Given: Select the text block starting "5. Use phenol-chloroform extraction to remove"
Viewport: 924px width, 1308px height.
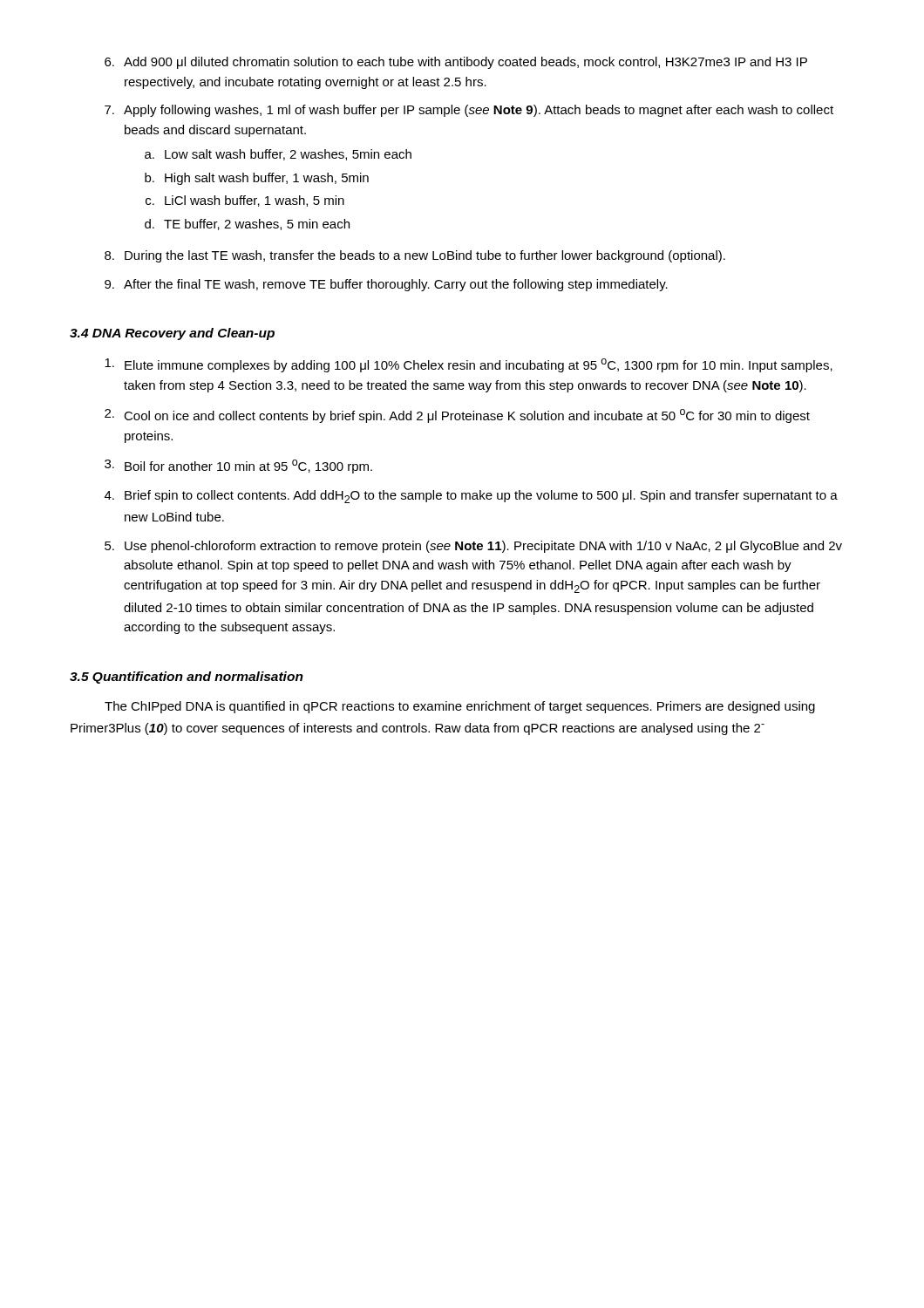Looking at the screenshot, I should [x=462, y=587].
